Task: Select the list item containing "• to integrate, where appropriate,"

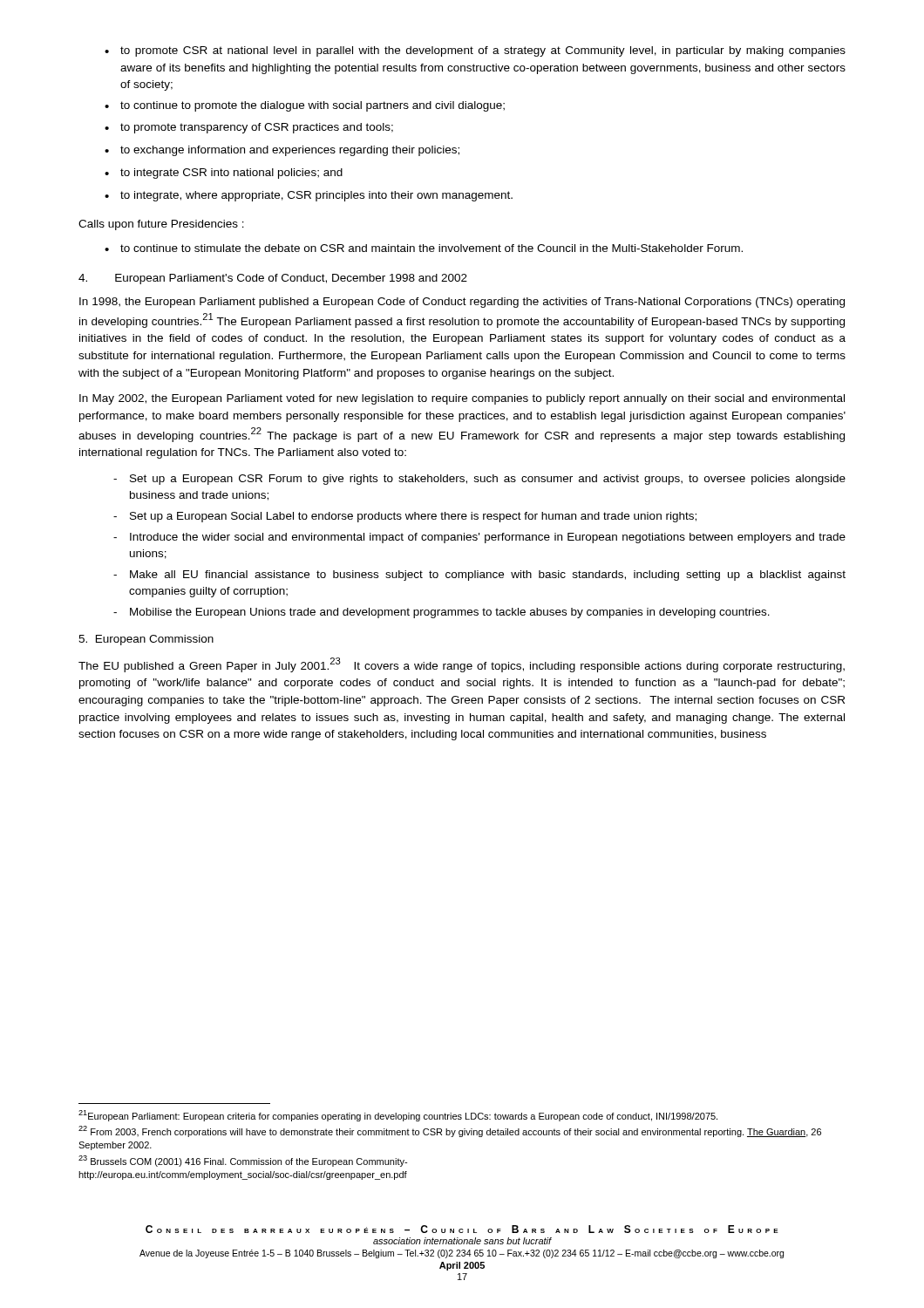Action: point(309,196)
